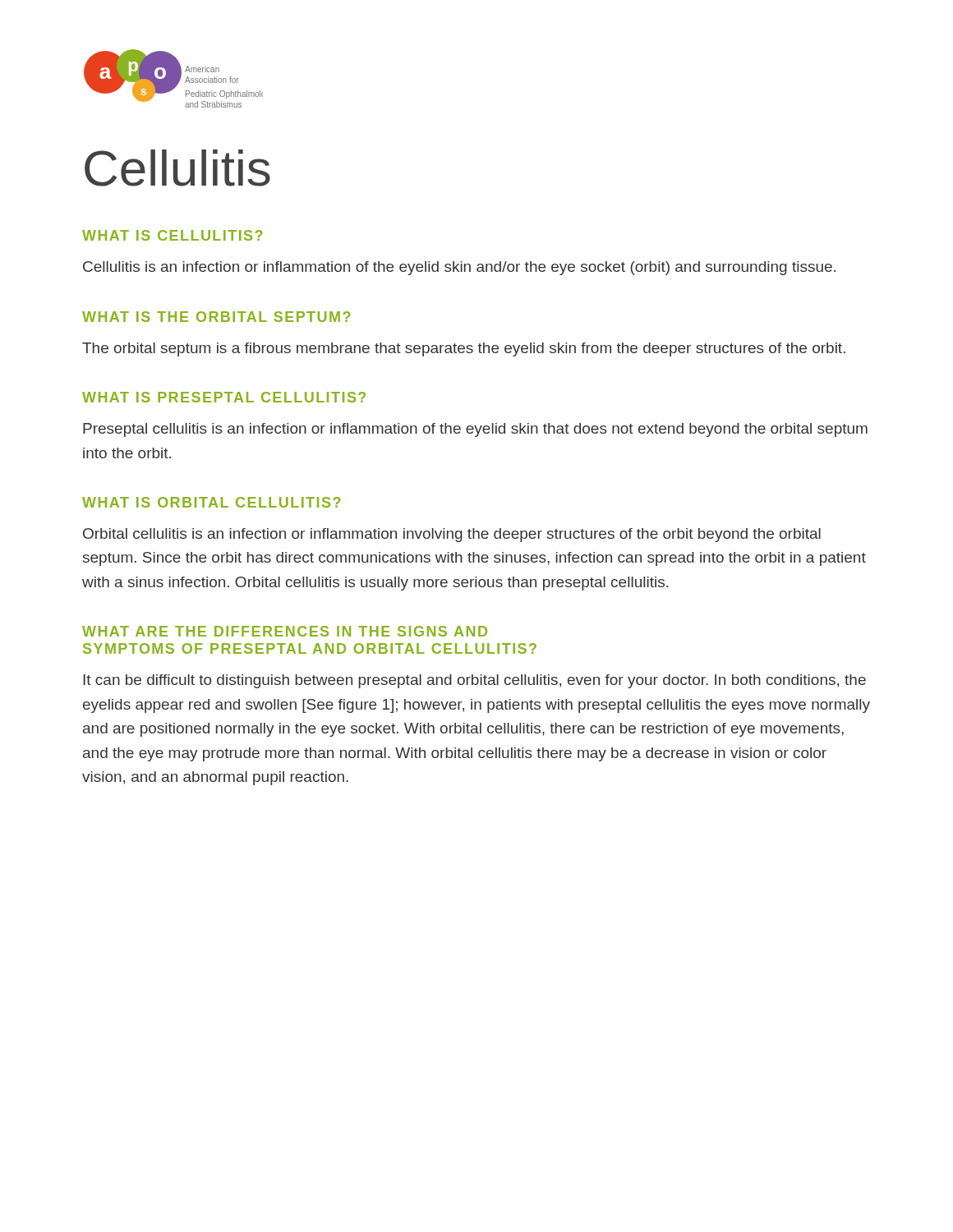This screenshot has height=1232, width=953.
Task: Find "WHAT IS PRESEPTAL CELLULITIS?" on this page
Action: tap(224, 397)
